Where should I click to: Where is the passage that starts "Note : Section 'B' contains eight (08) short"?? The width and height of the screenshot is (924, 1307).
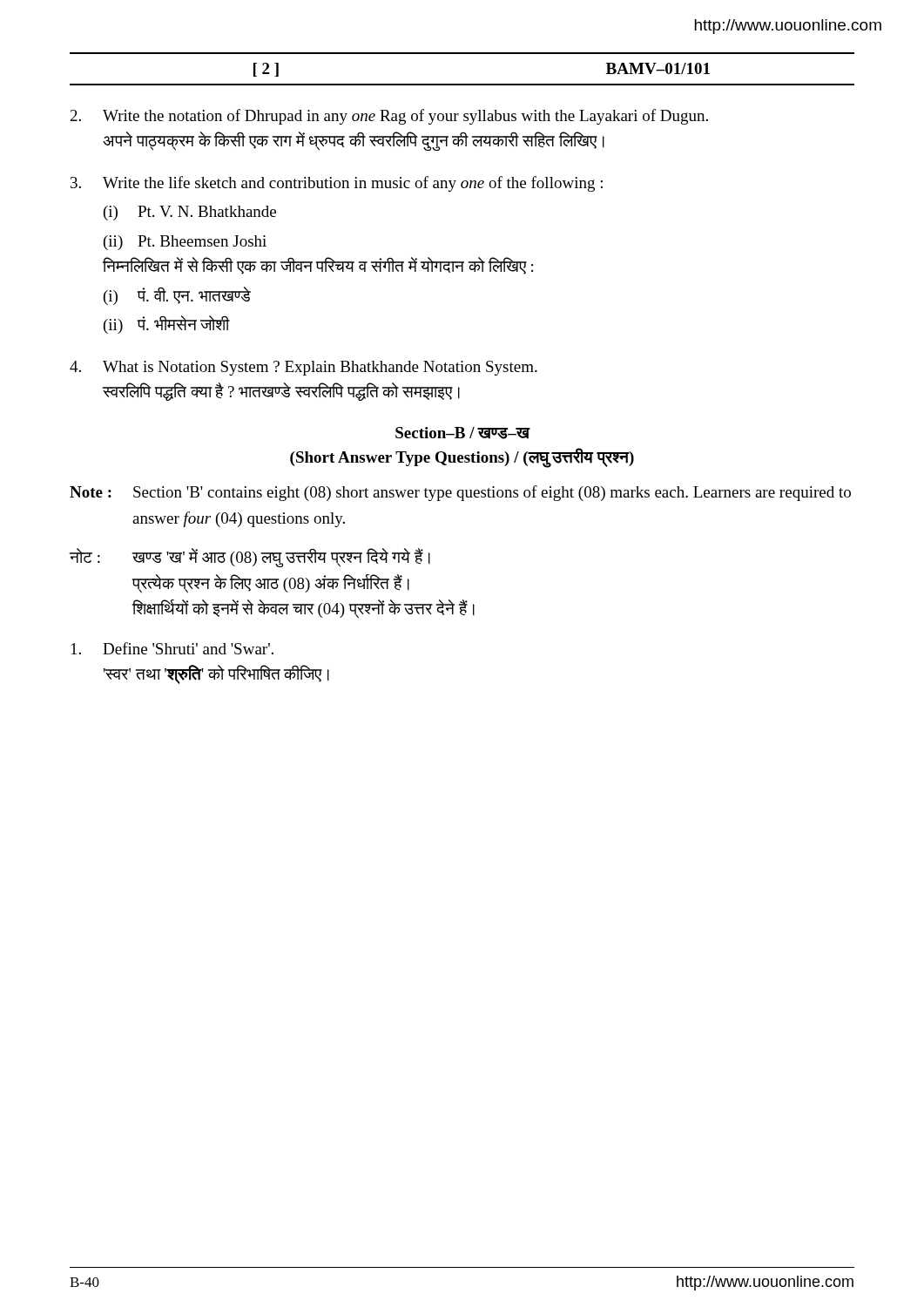tap(462, 505)
